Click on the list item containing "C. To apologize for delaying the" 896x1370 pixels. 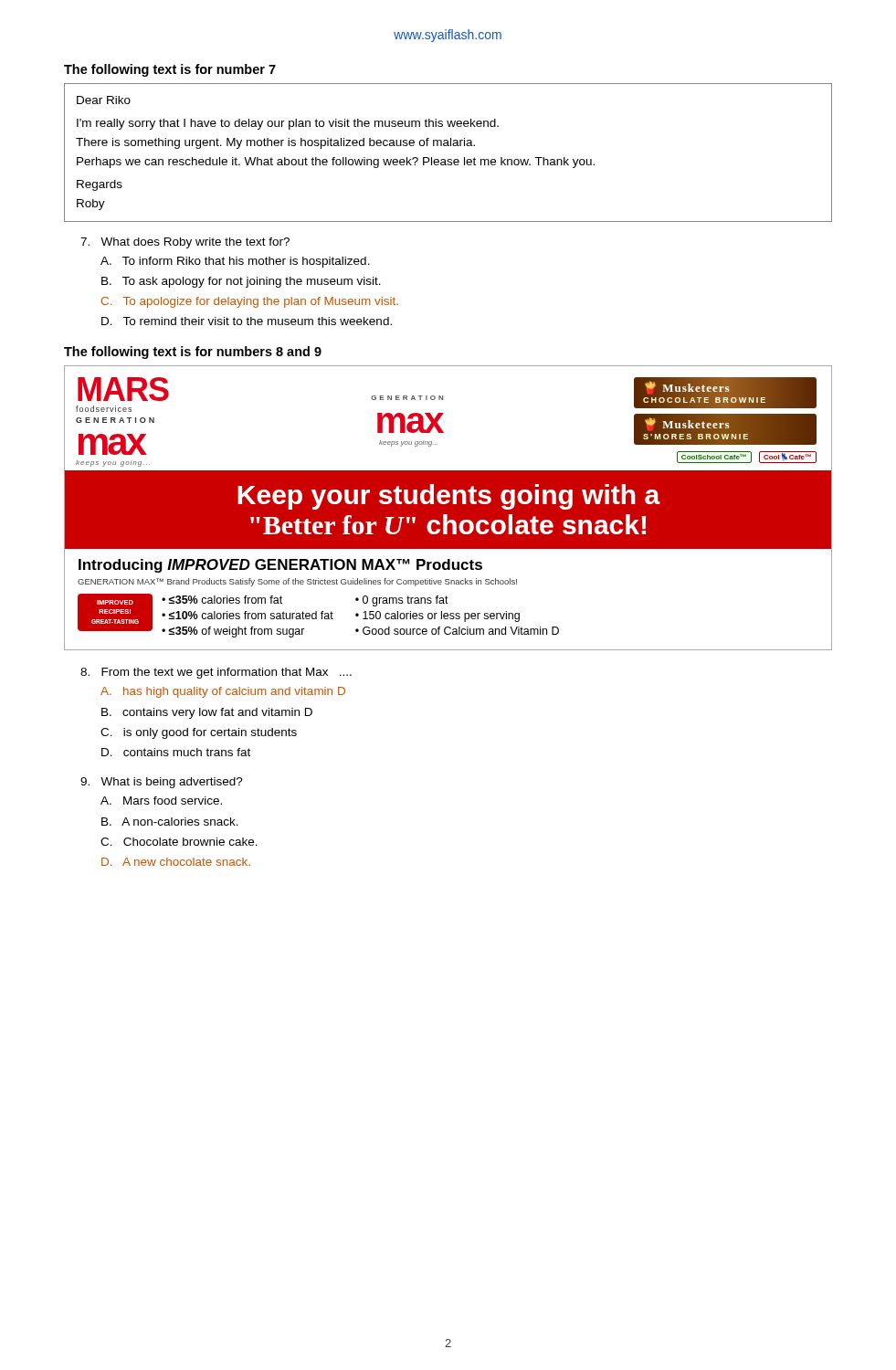pos(250,301)
